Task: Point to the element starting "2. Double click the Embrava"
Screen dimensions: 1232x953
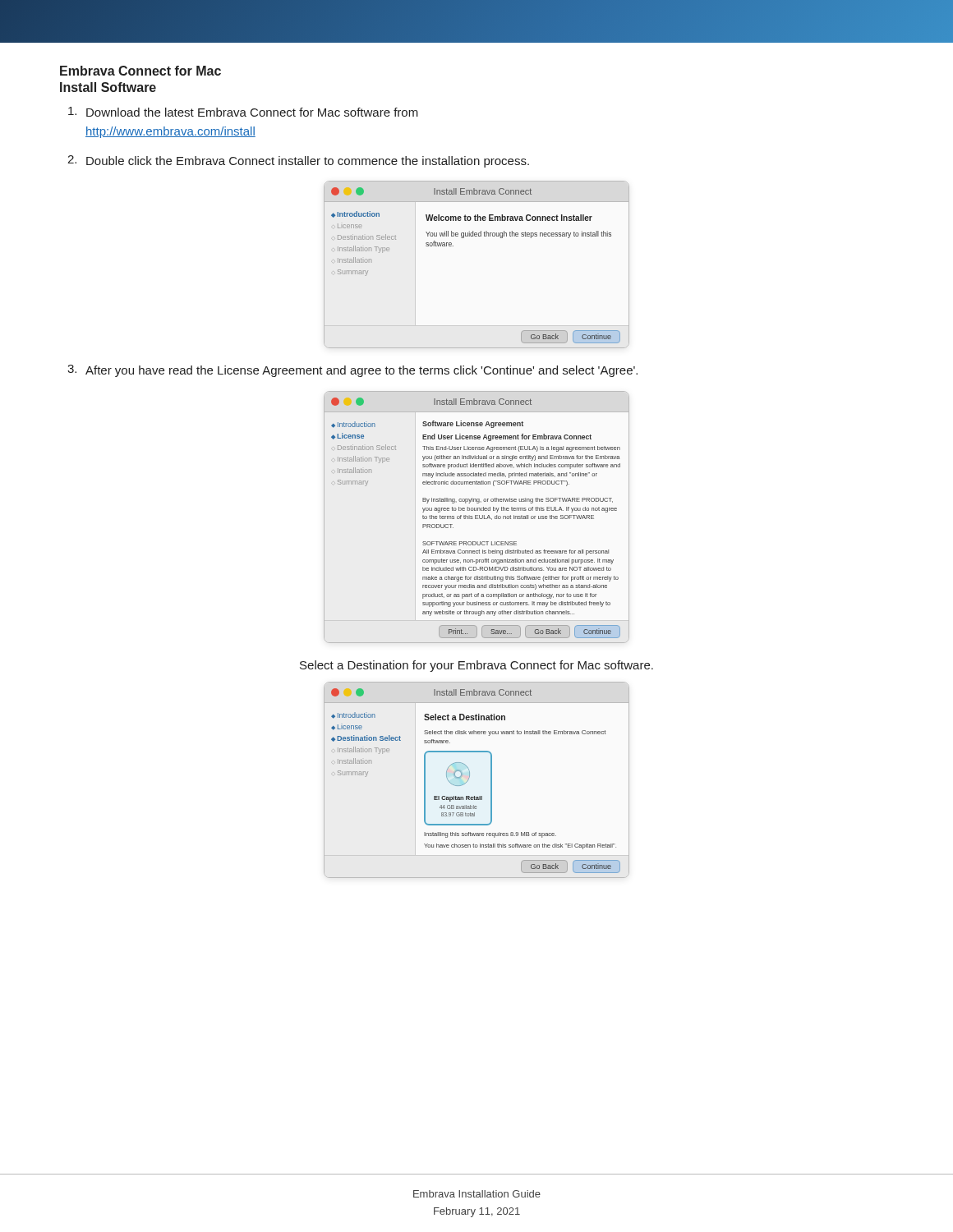Action: 299,161
